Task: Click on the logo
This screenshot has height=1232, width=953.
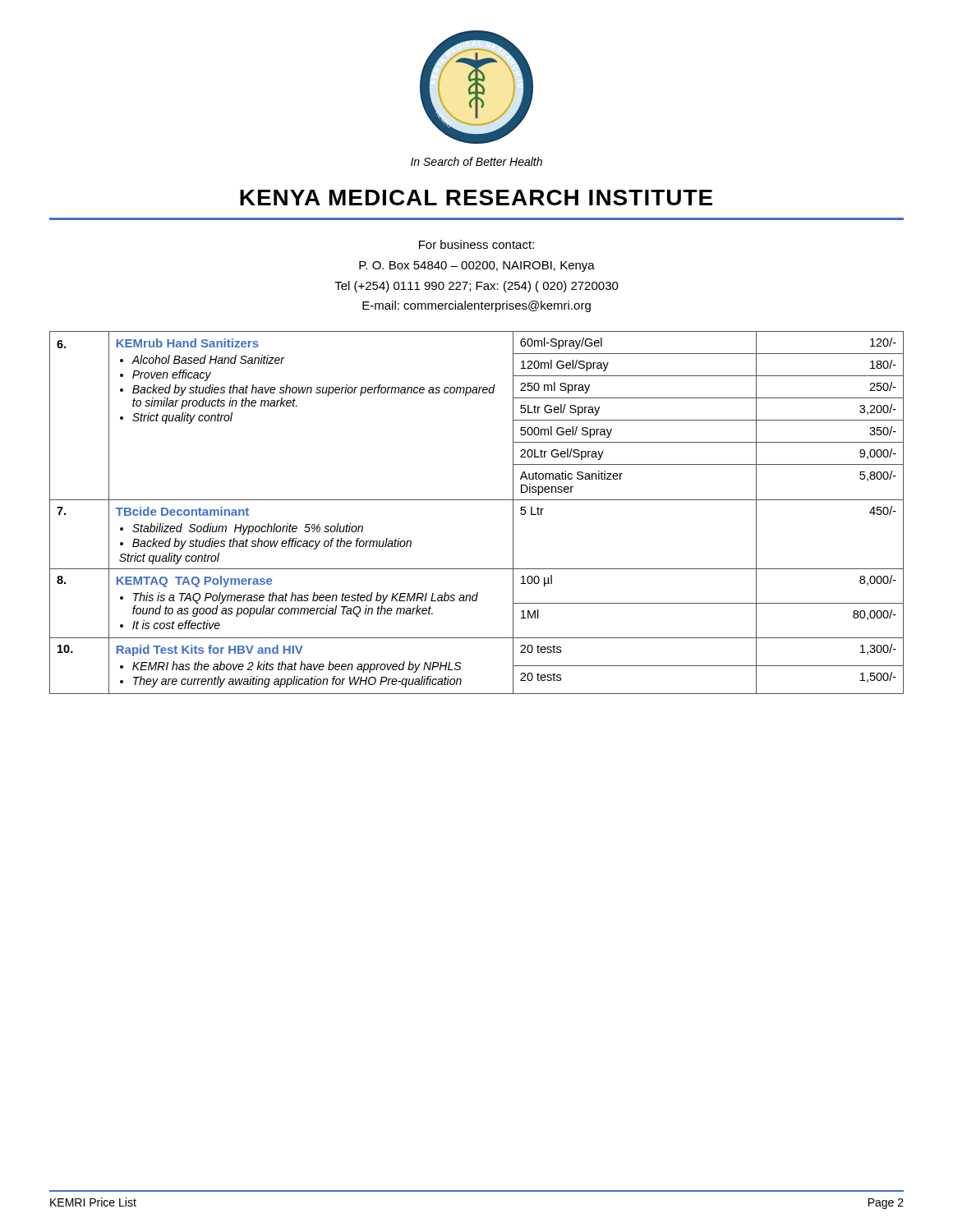Action: click(476, 76)
